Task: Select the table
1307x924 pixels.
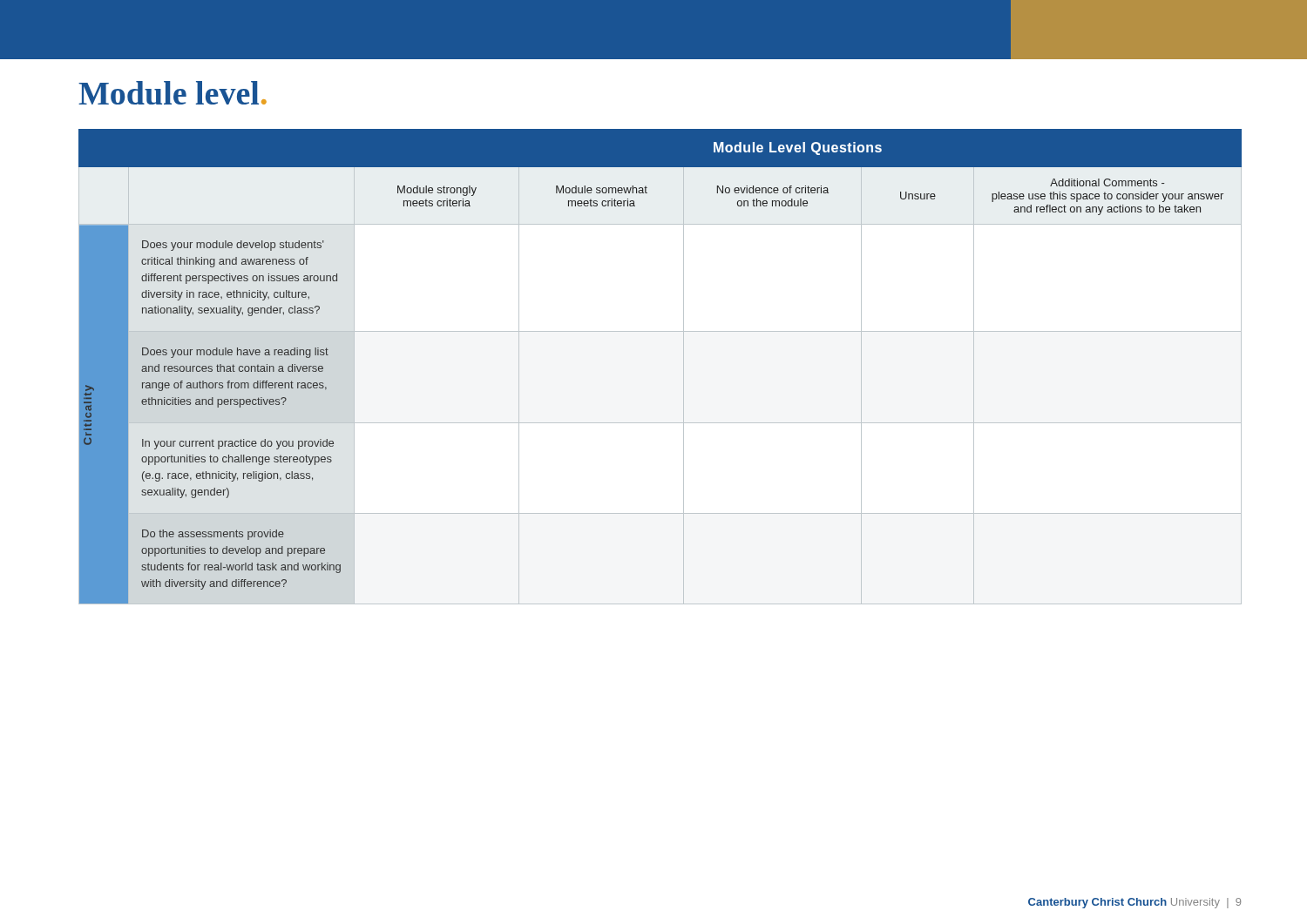Action: pos(660,367)
